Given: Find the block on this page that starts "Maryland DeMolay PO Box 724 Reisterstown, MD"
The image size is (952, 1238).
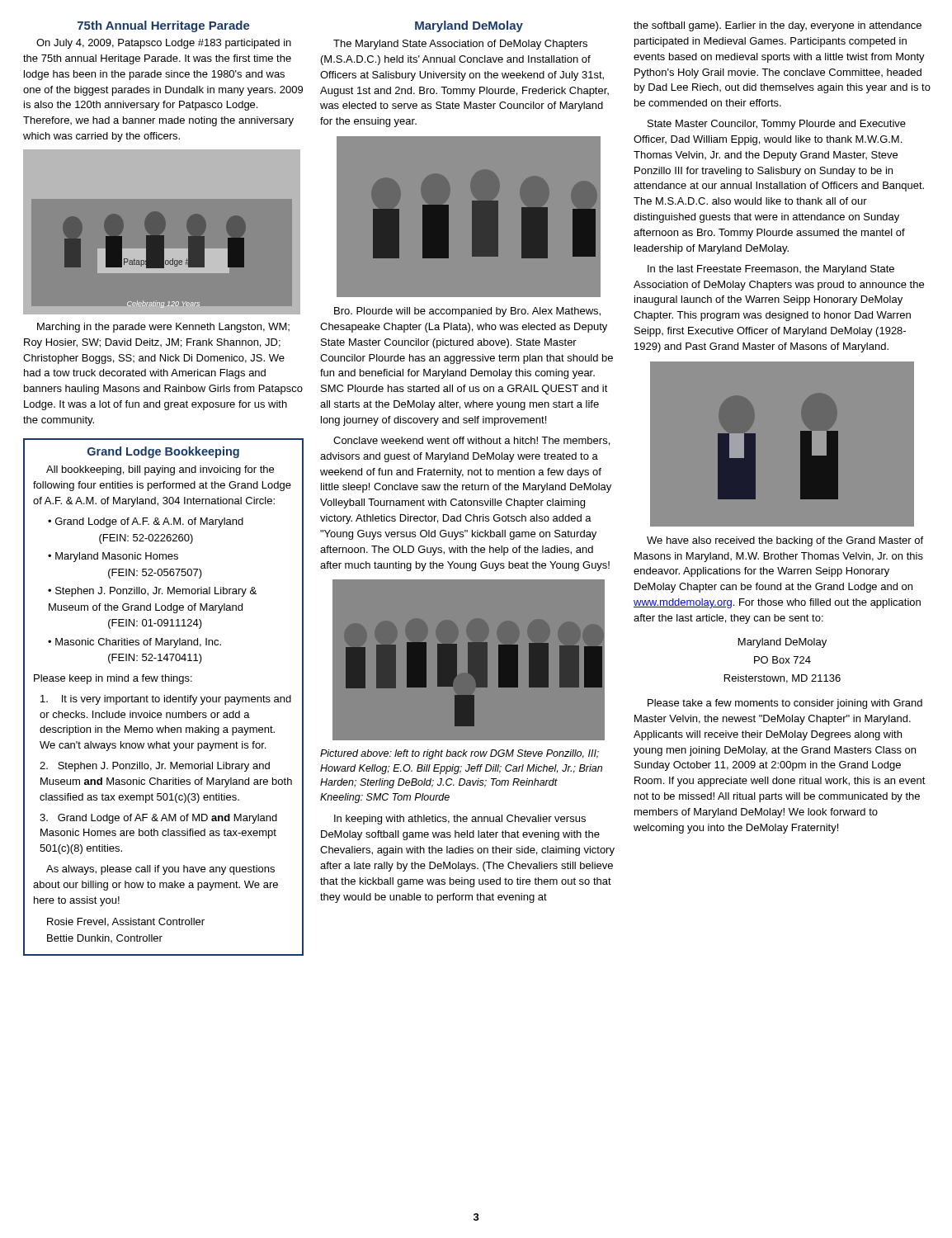Looking at the screenshot, I should [782, 660].
